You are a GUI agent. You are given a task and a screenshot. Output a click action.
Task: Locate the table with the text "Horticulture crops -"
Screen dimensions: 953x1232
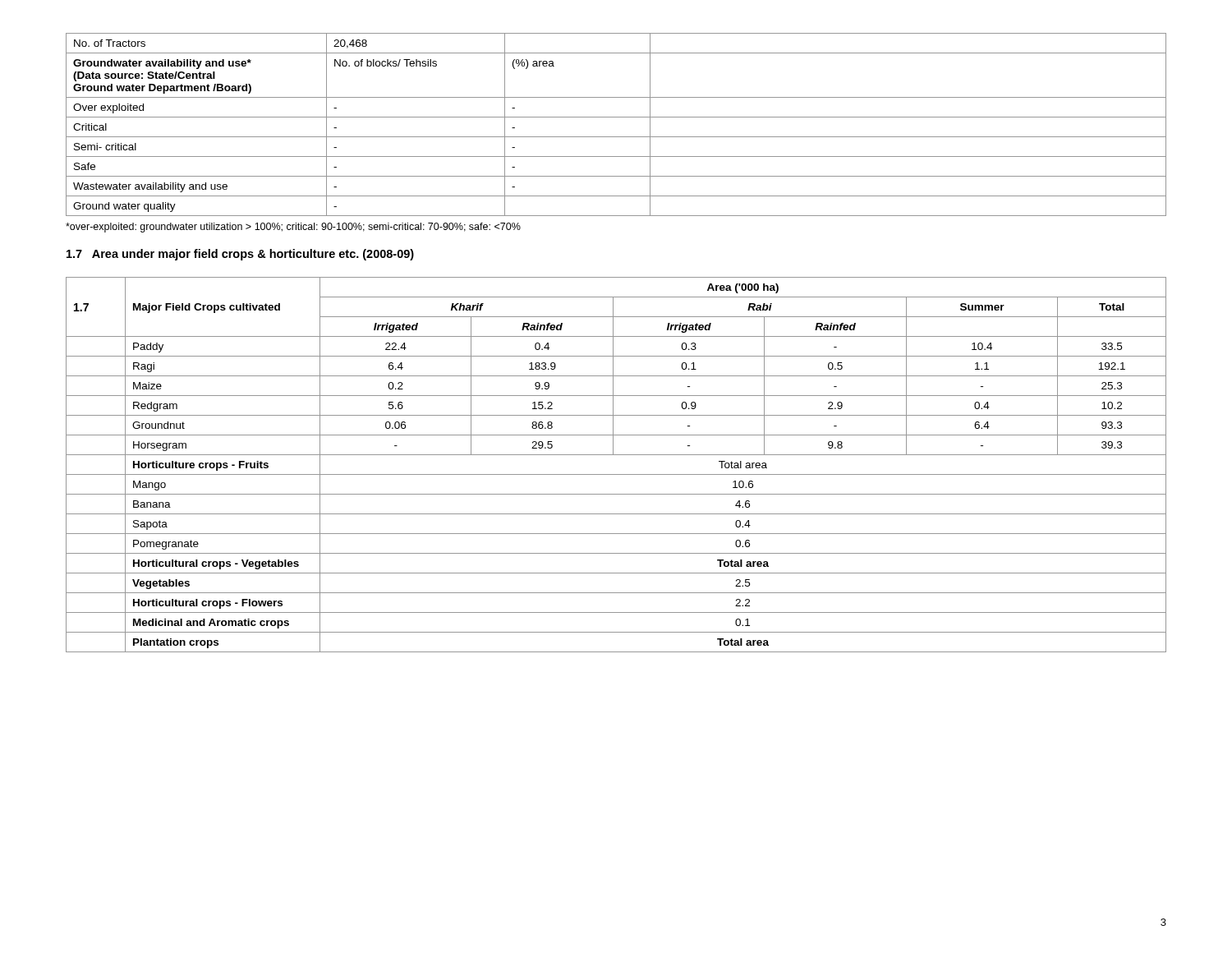click(x=616, y=465)
